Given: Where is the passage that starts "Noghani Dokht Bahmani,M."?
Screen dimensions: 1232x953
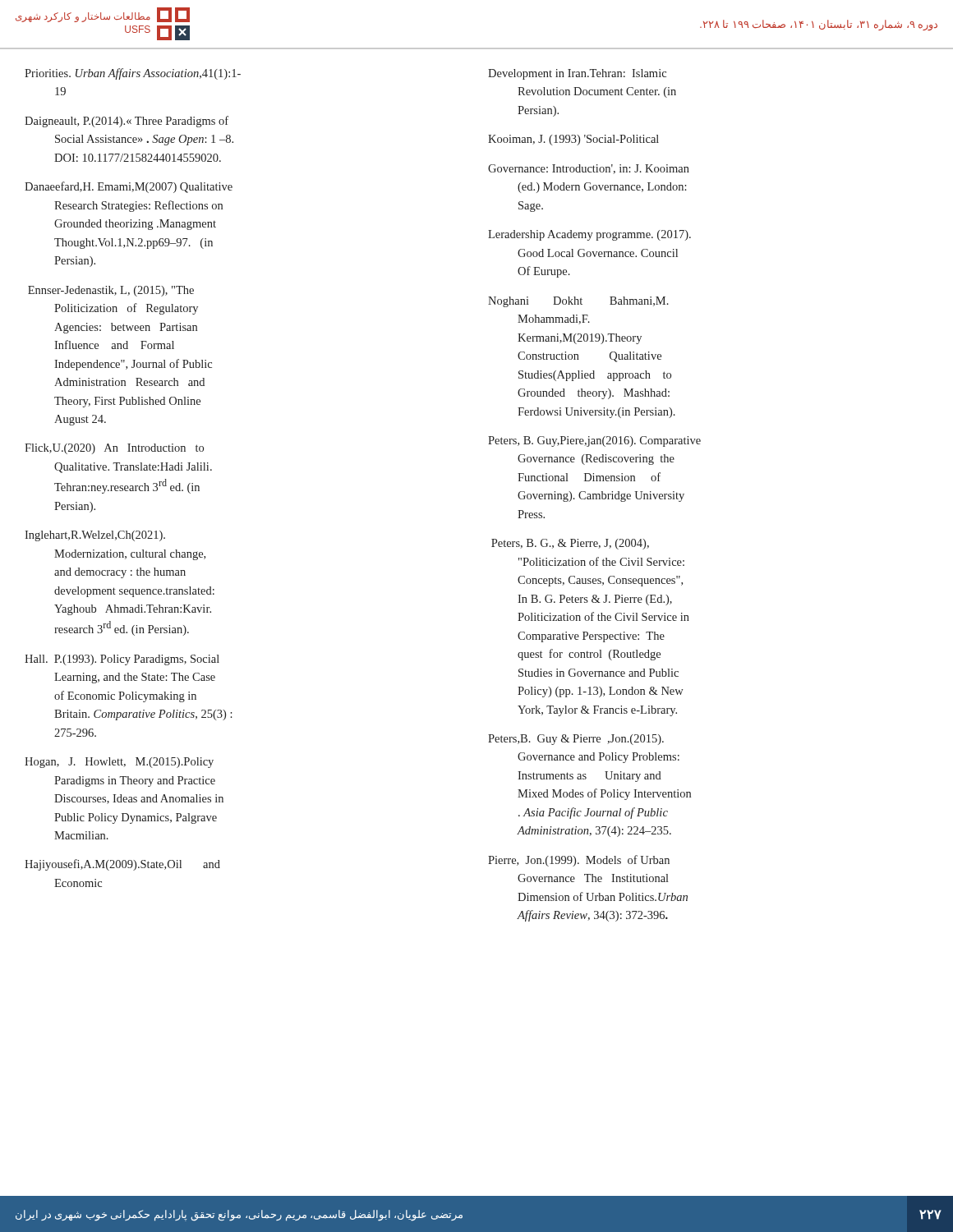Looking at the screenshot, I should (x=578, y=302).
